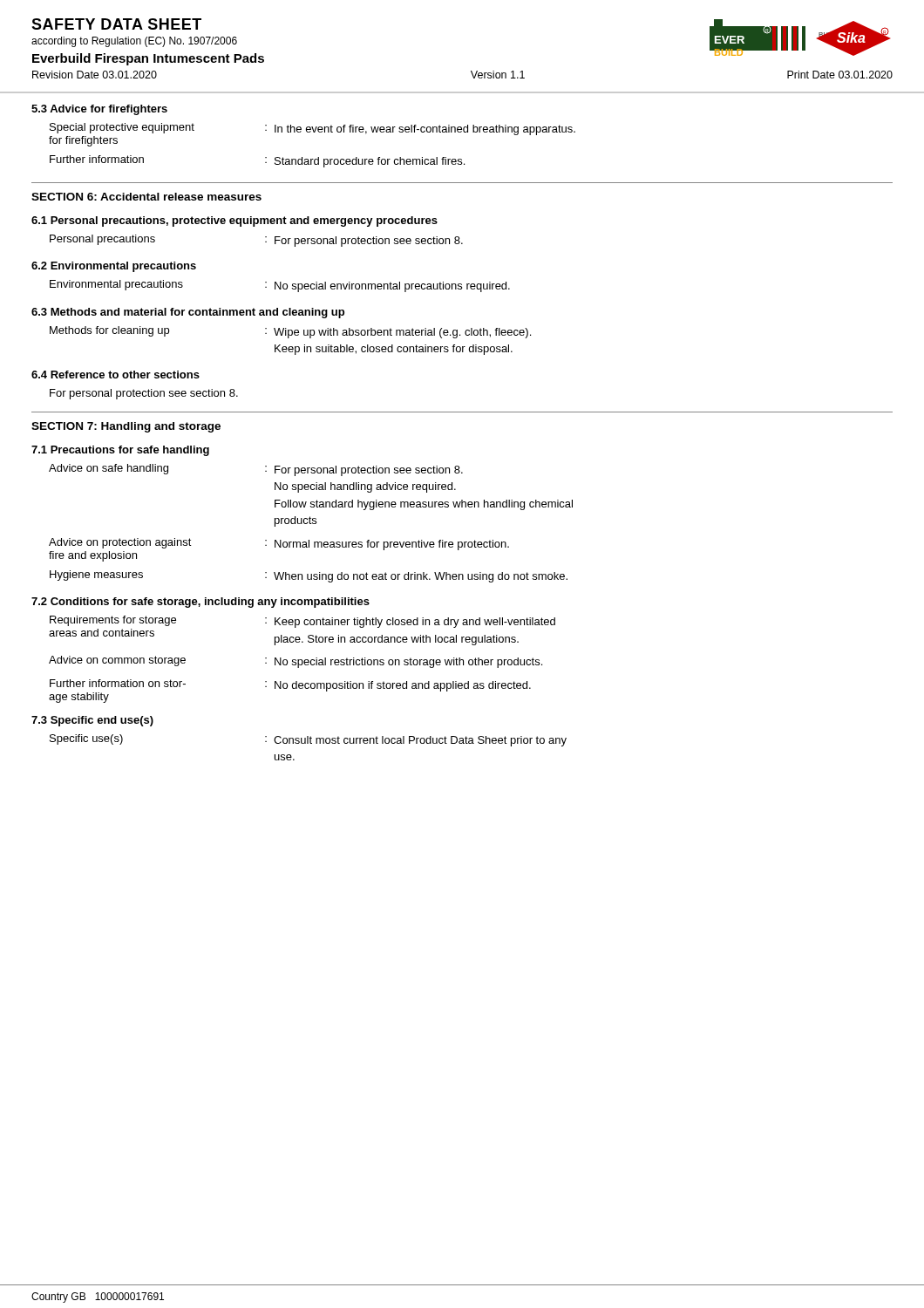Locate the section header with the text "6.4 Reference to other sections"
The height and width of the screenshot is (1308, 924).
tap(116, 375)
